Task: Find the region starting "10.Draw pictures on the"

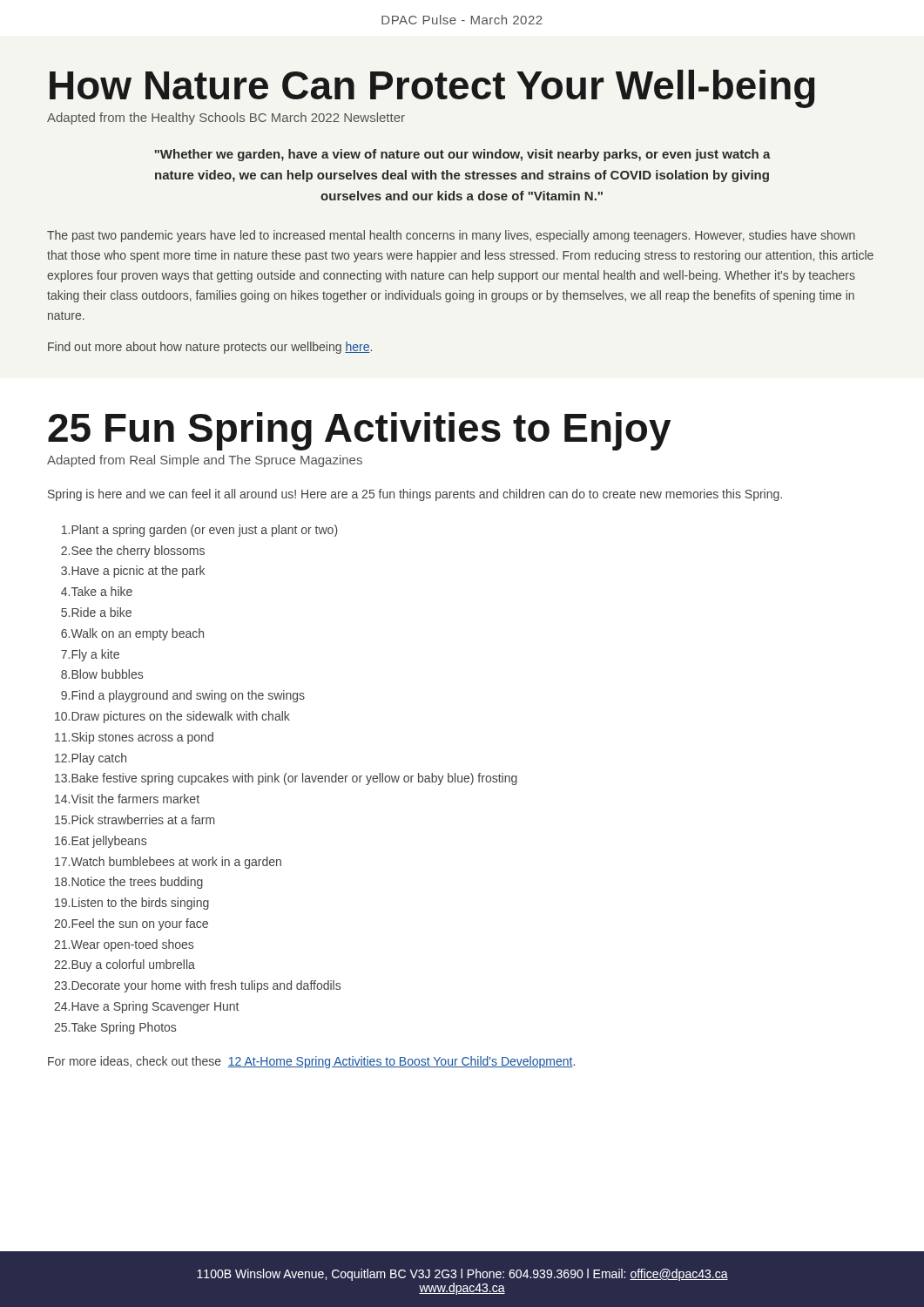Action: 172,716
